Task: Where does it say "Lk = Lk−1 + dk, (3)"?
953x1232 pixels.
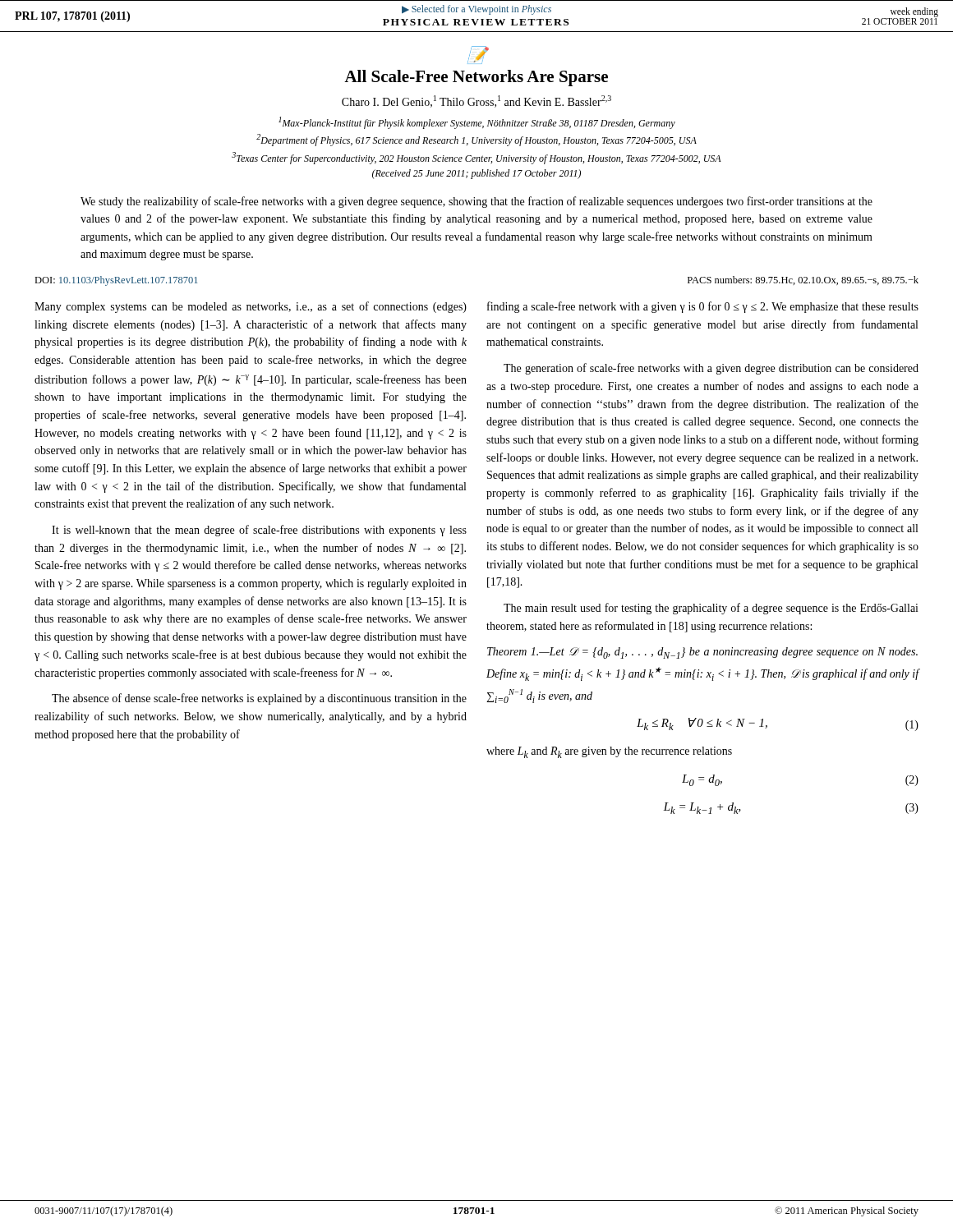Action: coord(698,808)
